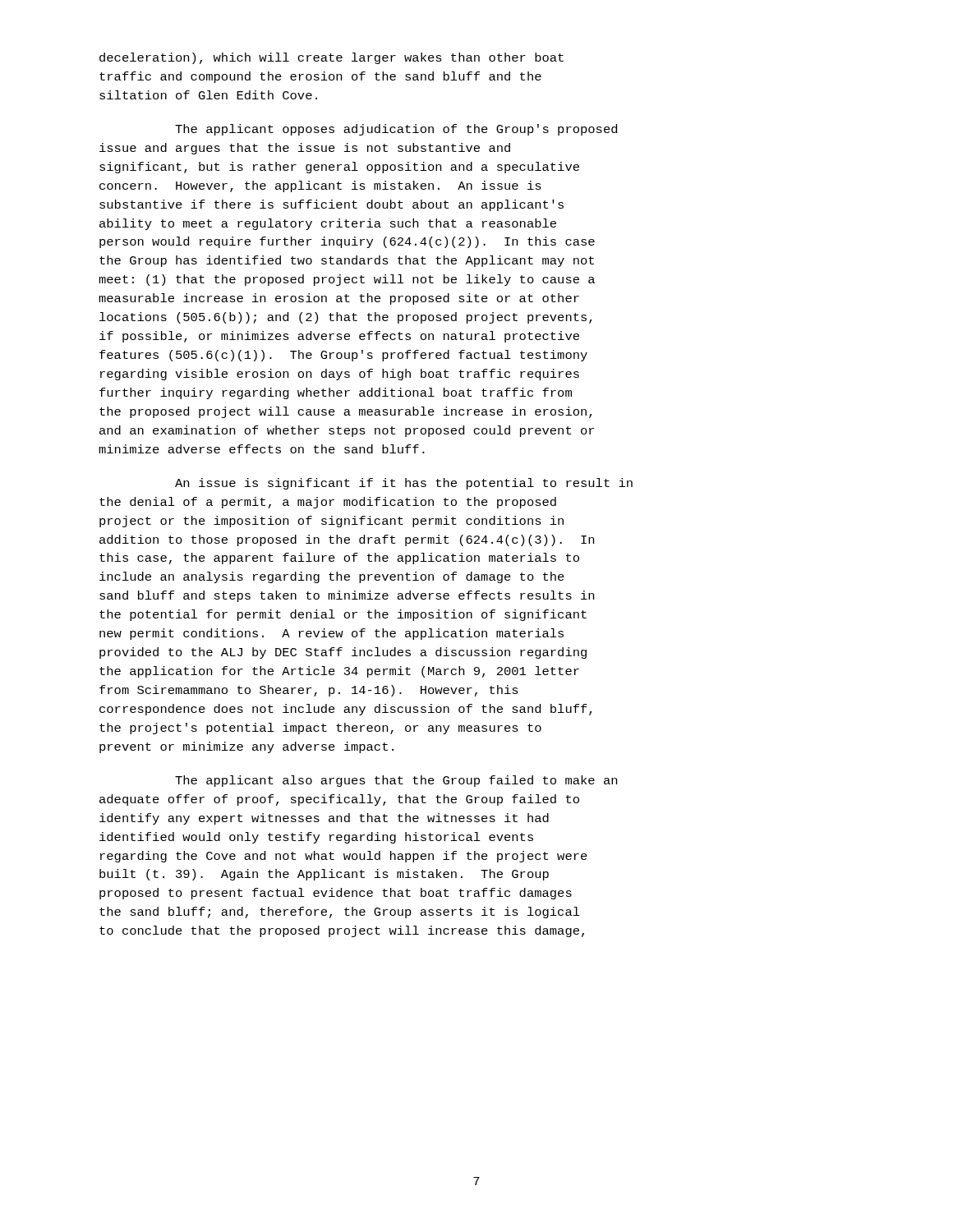Locate the text starting "deceleration), which will create larger wakes than other"
The width and height of the screenshot is (953, 1232).
[332, 77]
